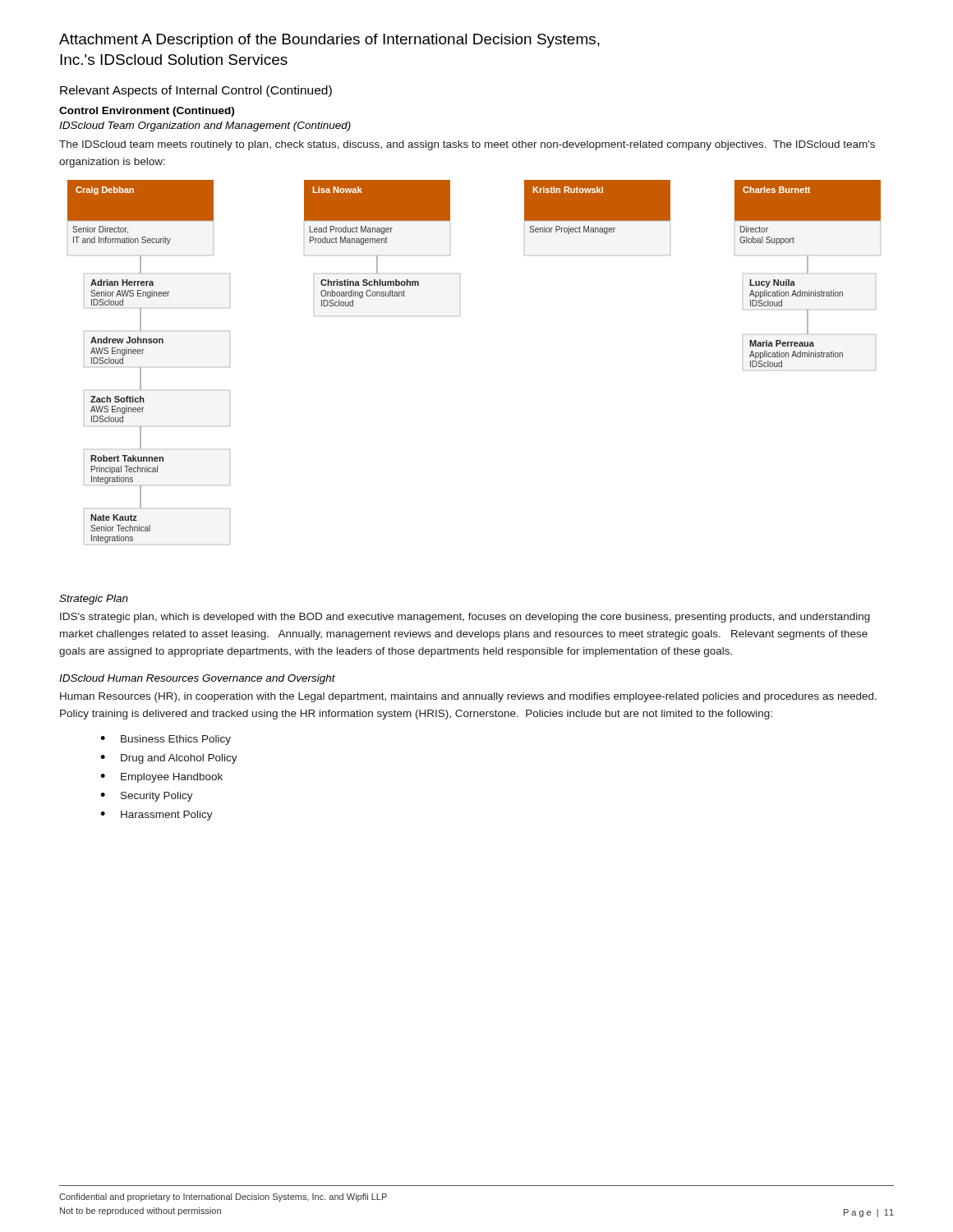Locate the organizational chart
Image resolution: width=953 pixels, height=1232 pixels.
[476, 379]
